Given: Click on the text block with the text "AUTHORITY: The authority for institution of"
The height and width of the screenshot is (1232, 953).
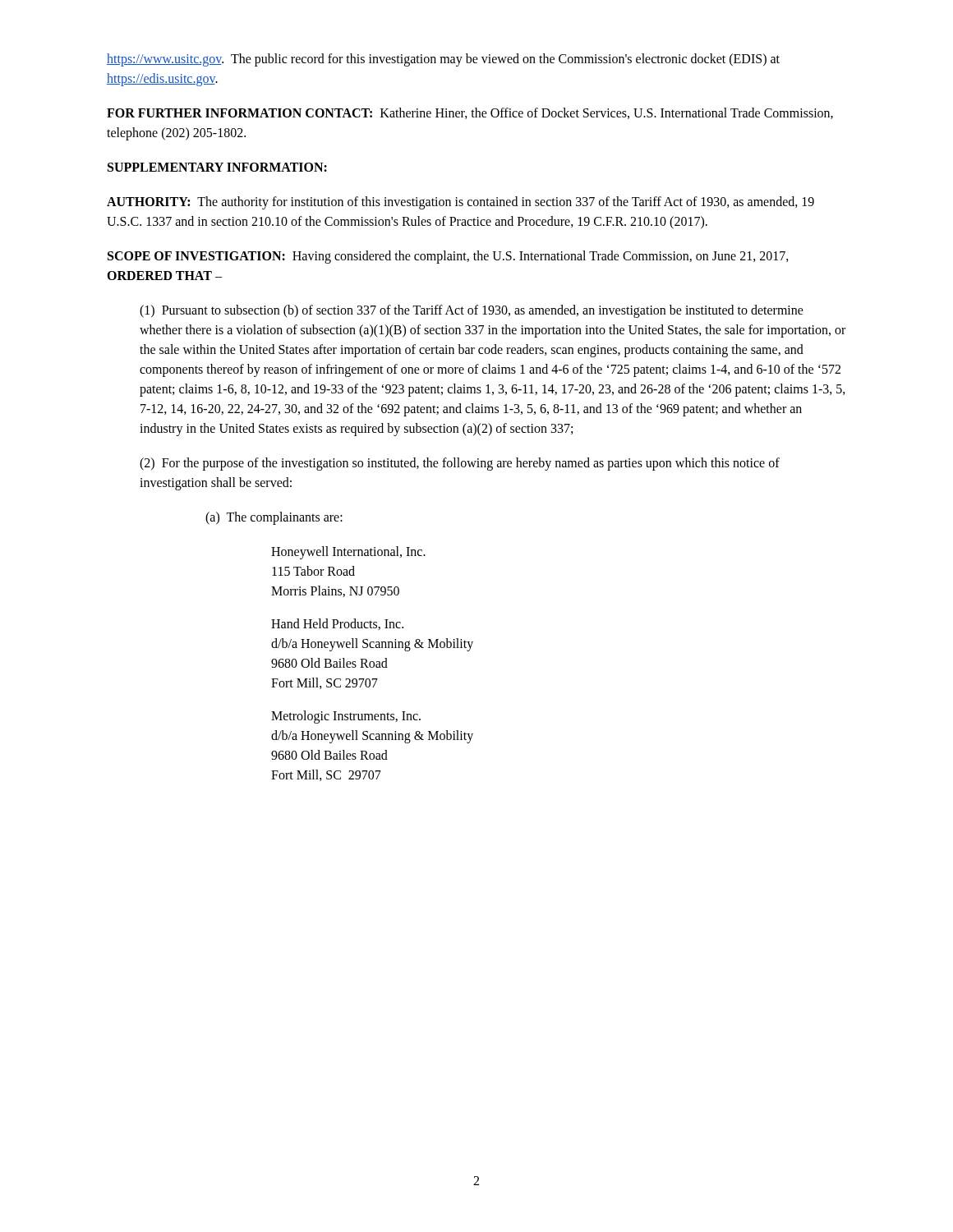Looking at the screenshot, I should (x=461, y=211).
